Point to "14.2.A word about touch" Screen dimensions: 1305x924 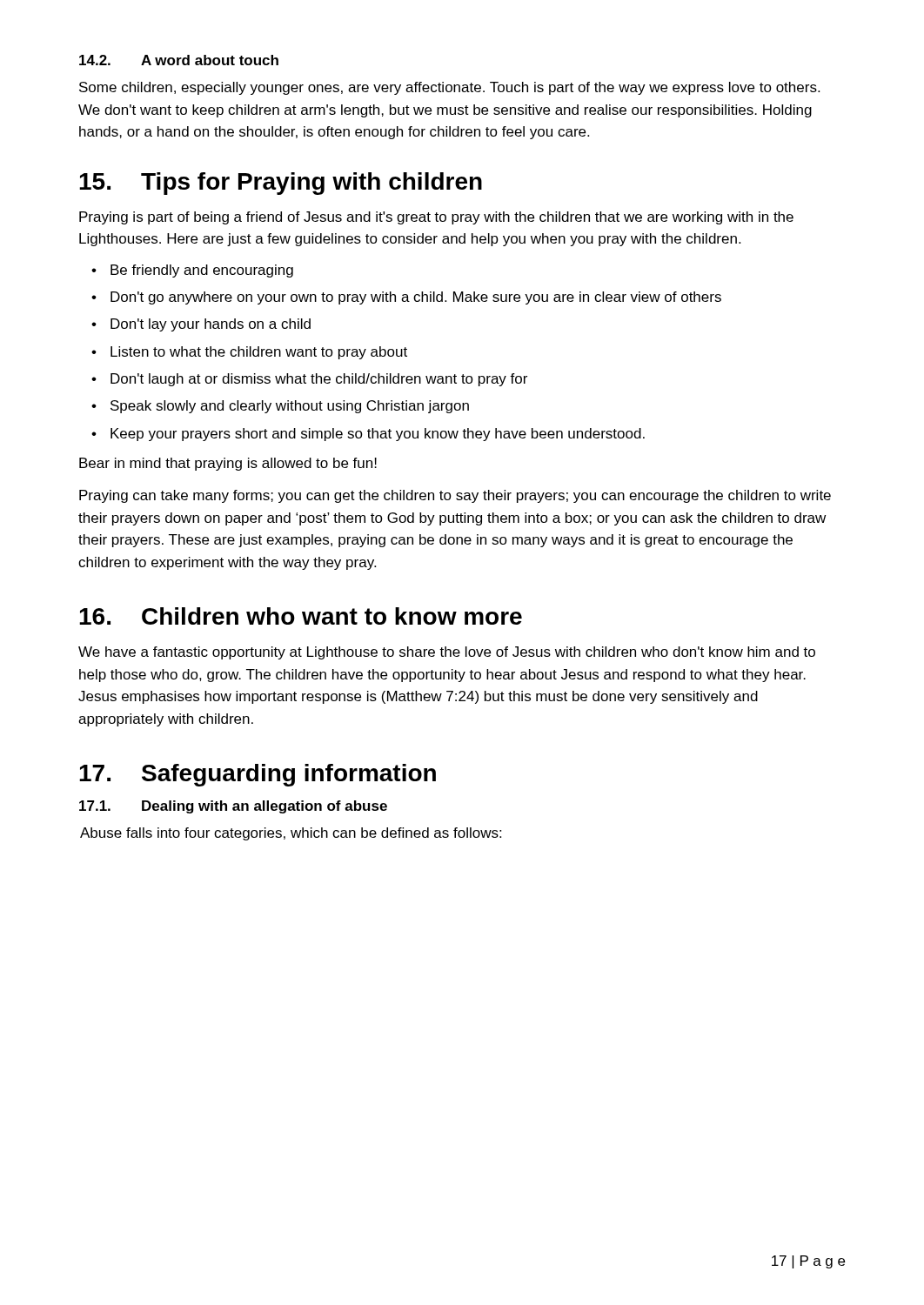pyautogui.click(x=179, y=61)
